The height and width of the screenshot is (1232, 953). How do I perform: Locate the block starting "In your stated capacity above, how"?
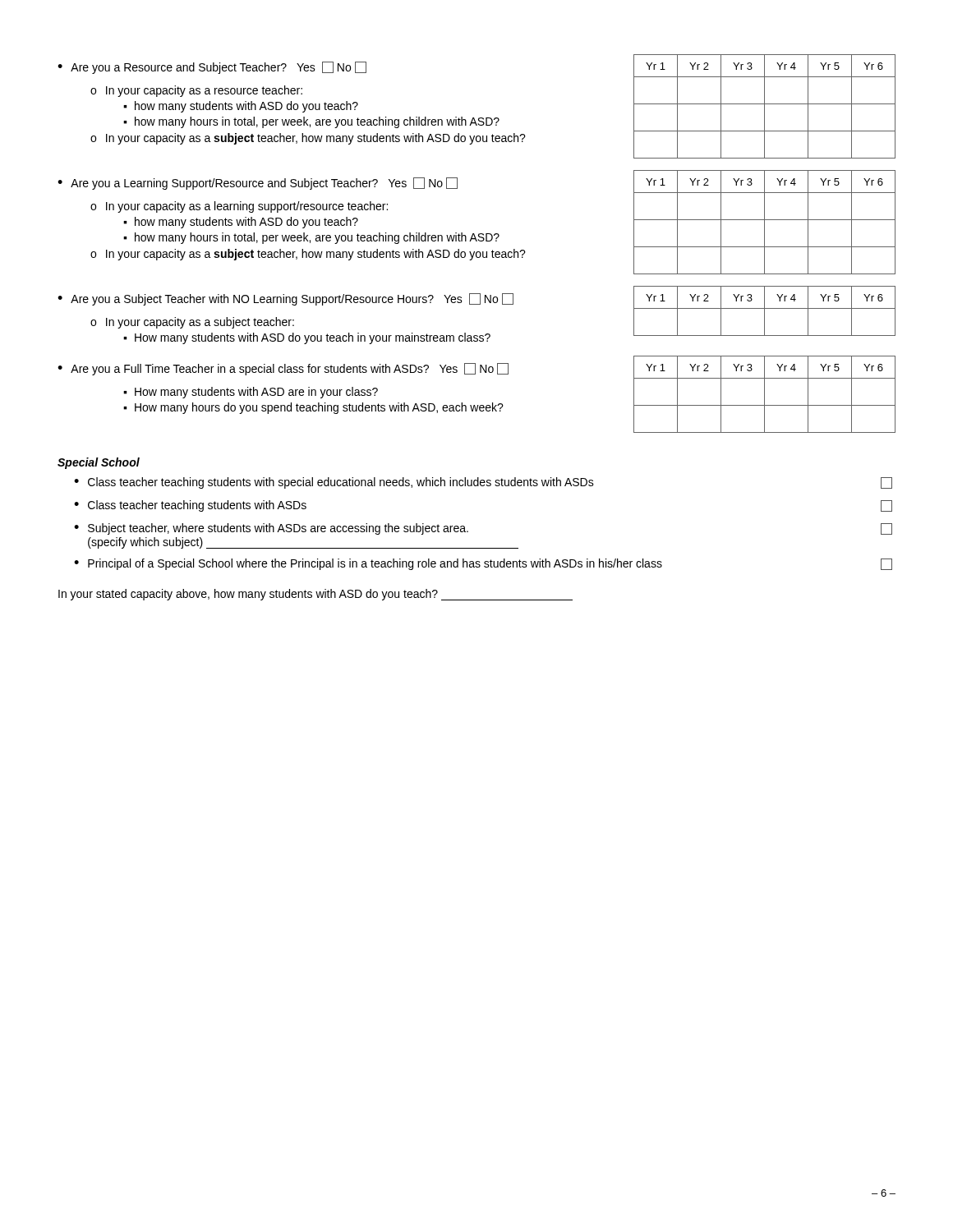315,593
